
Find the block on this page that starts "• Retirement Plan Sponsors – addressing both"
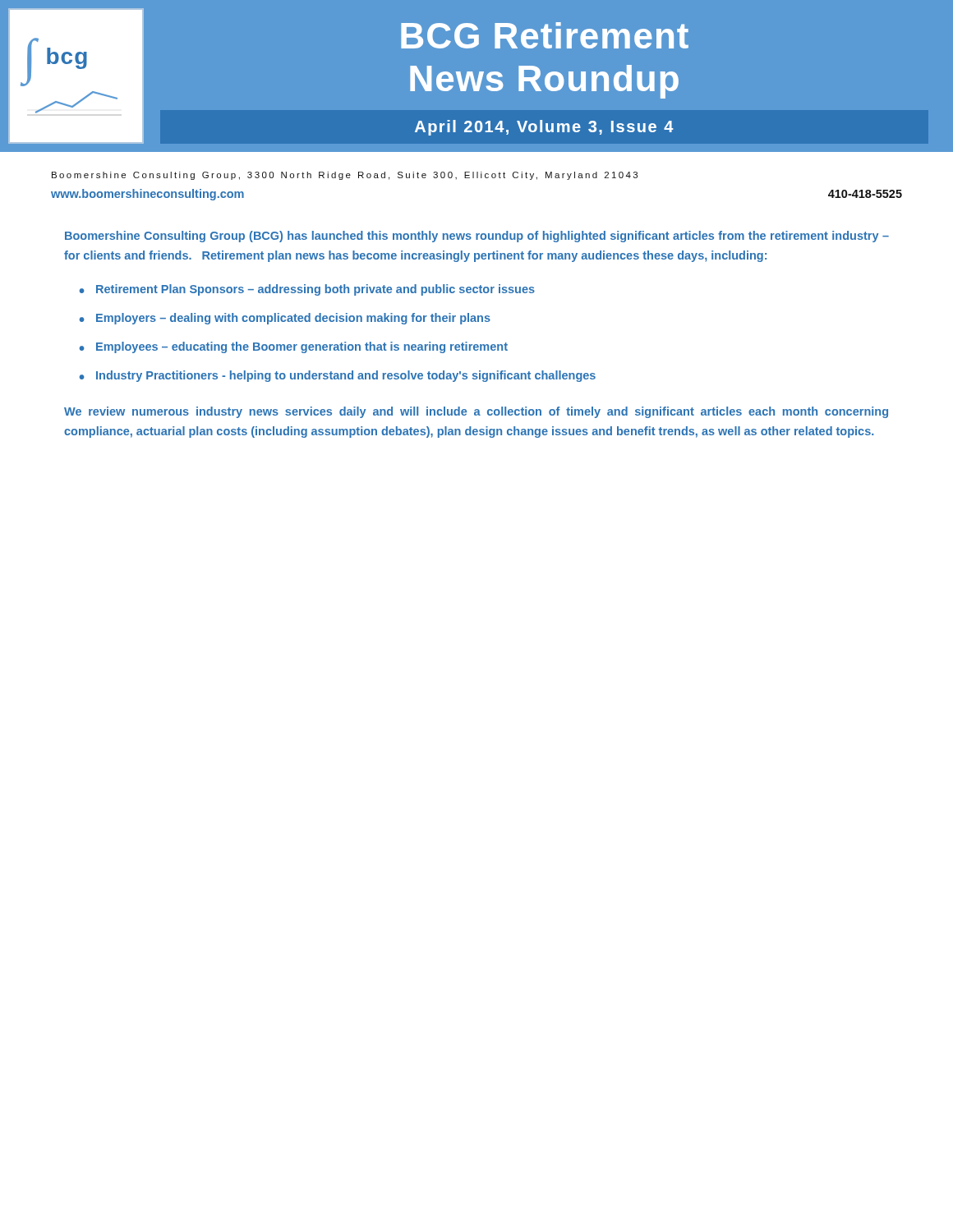pos(307,290)
